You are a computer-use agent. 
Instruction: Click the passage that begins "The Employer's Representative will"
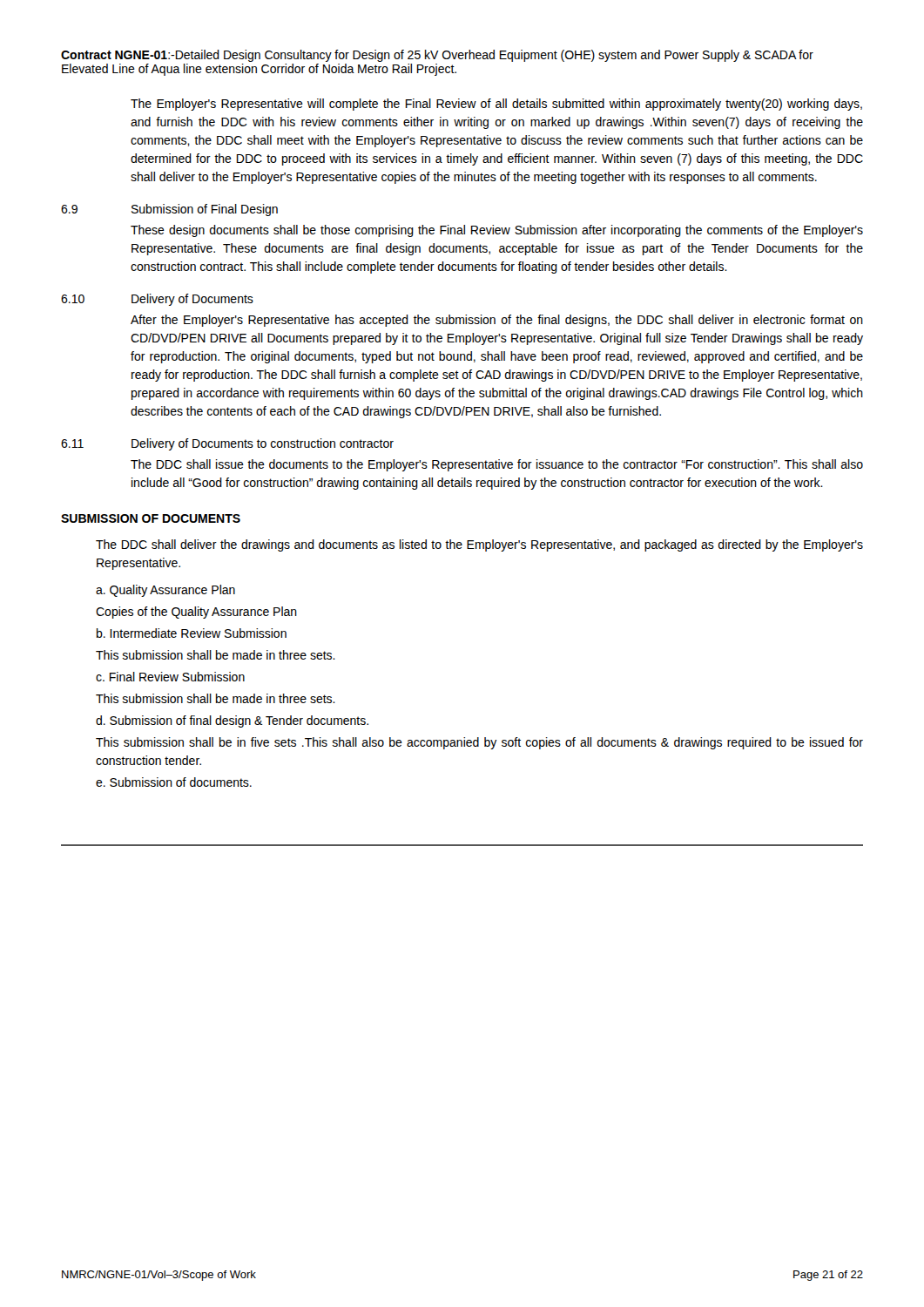pyautogui.click(x=497, y=140)
